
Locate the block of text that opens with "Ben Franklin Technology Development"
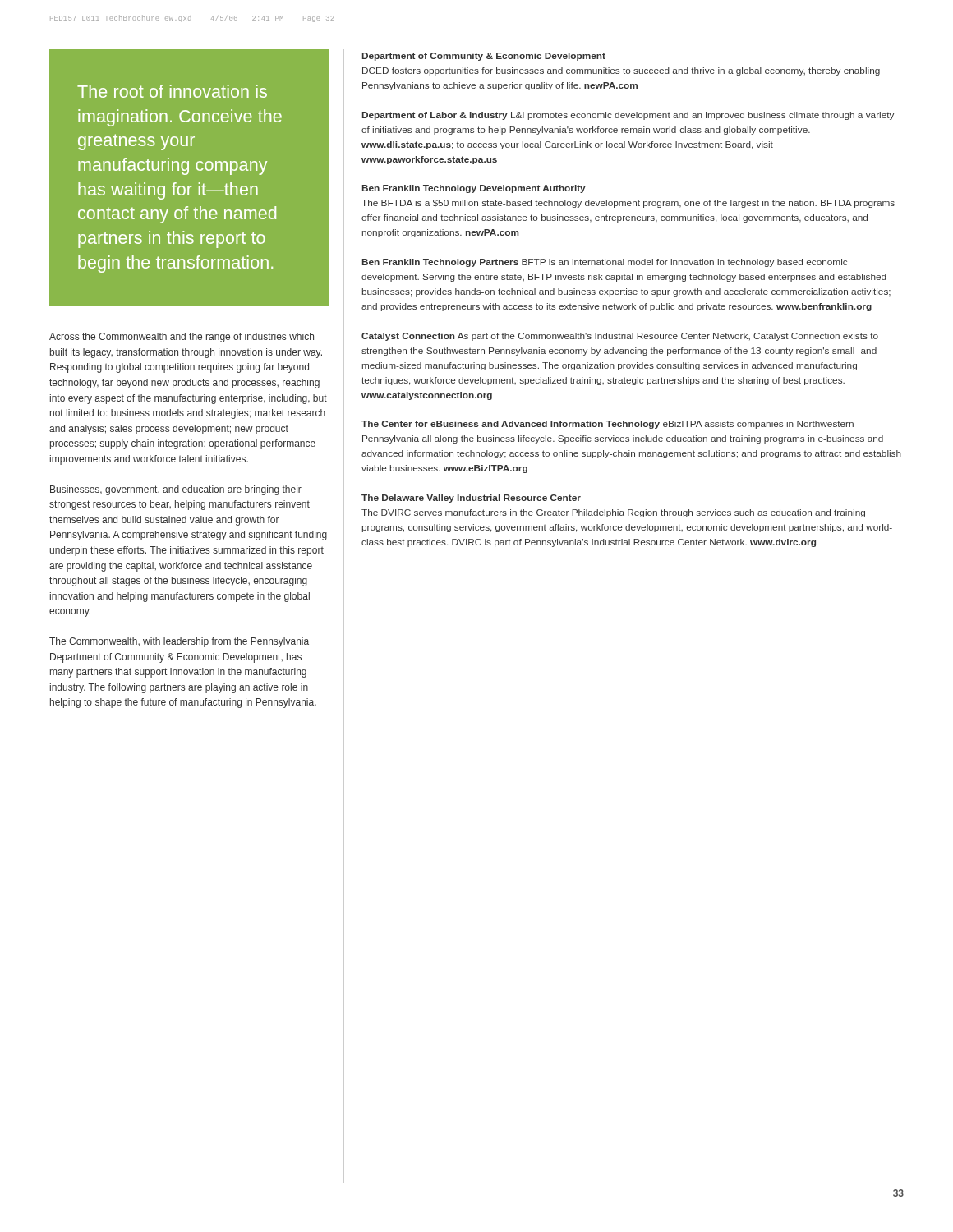(x=628, y=211)
